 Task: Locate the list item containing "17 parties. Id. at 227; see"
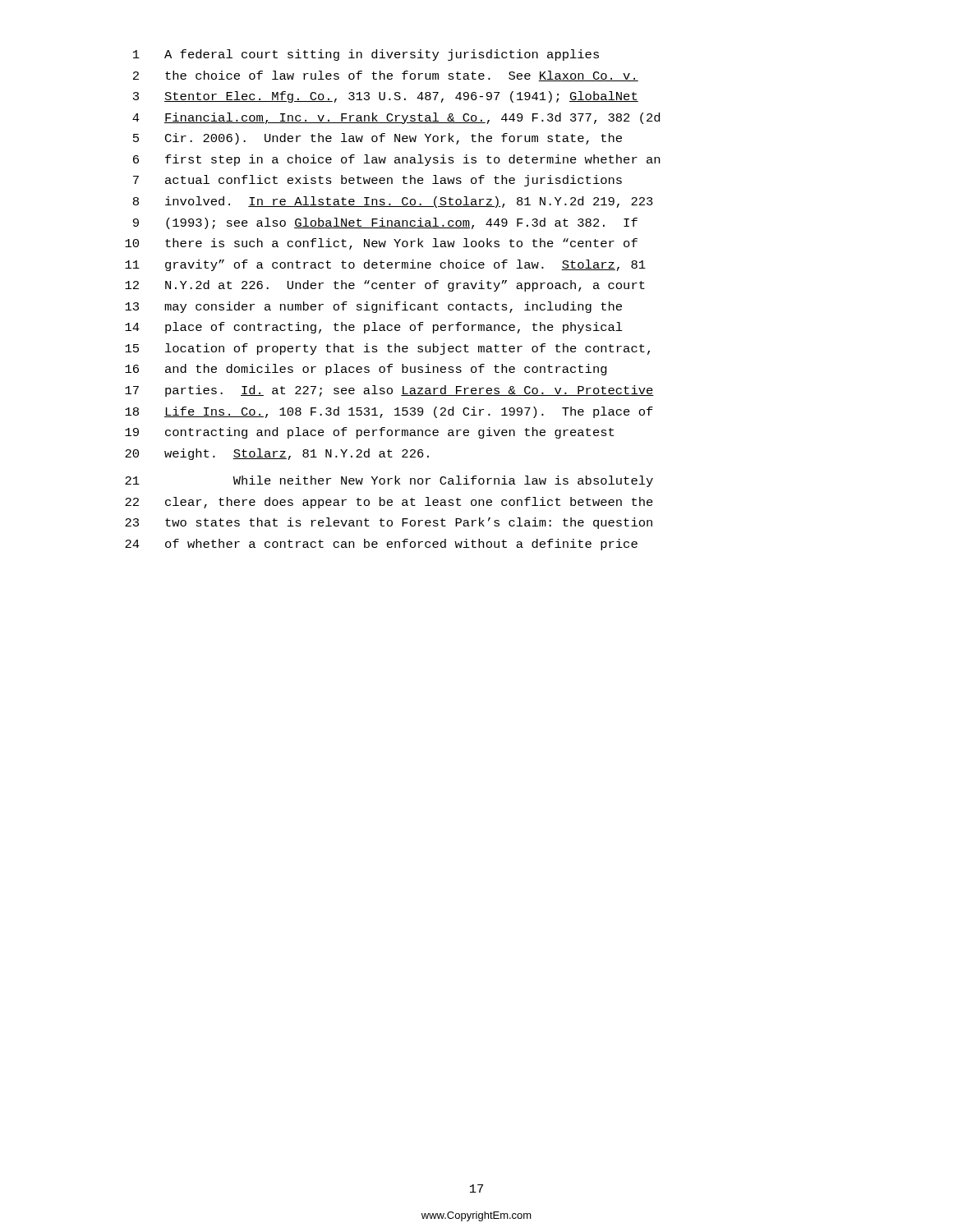point(485,392)
